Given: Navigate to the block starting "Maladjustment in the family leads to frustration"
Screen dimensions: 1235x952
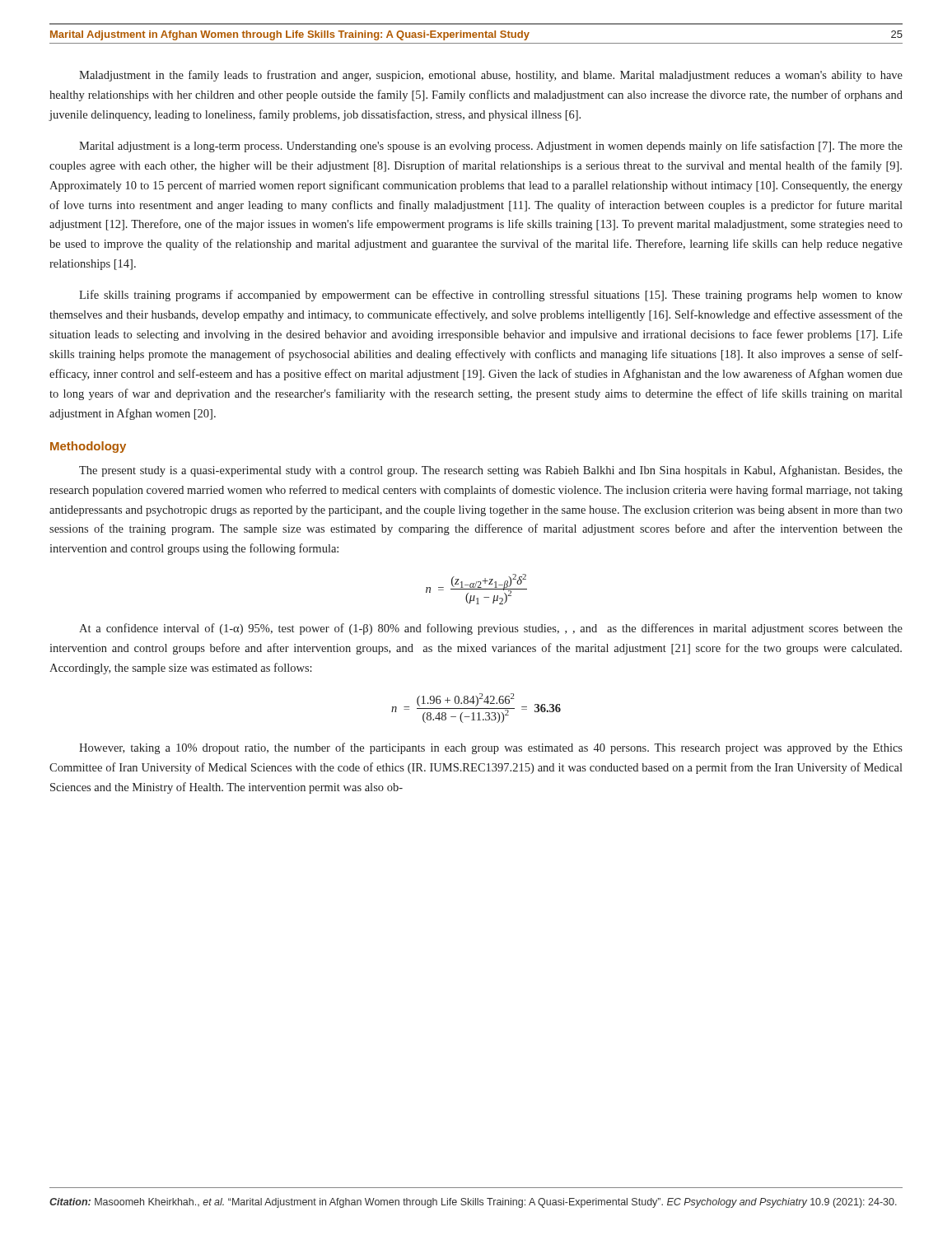Looking at the screenshot, I should click(x=476, y=95).
